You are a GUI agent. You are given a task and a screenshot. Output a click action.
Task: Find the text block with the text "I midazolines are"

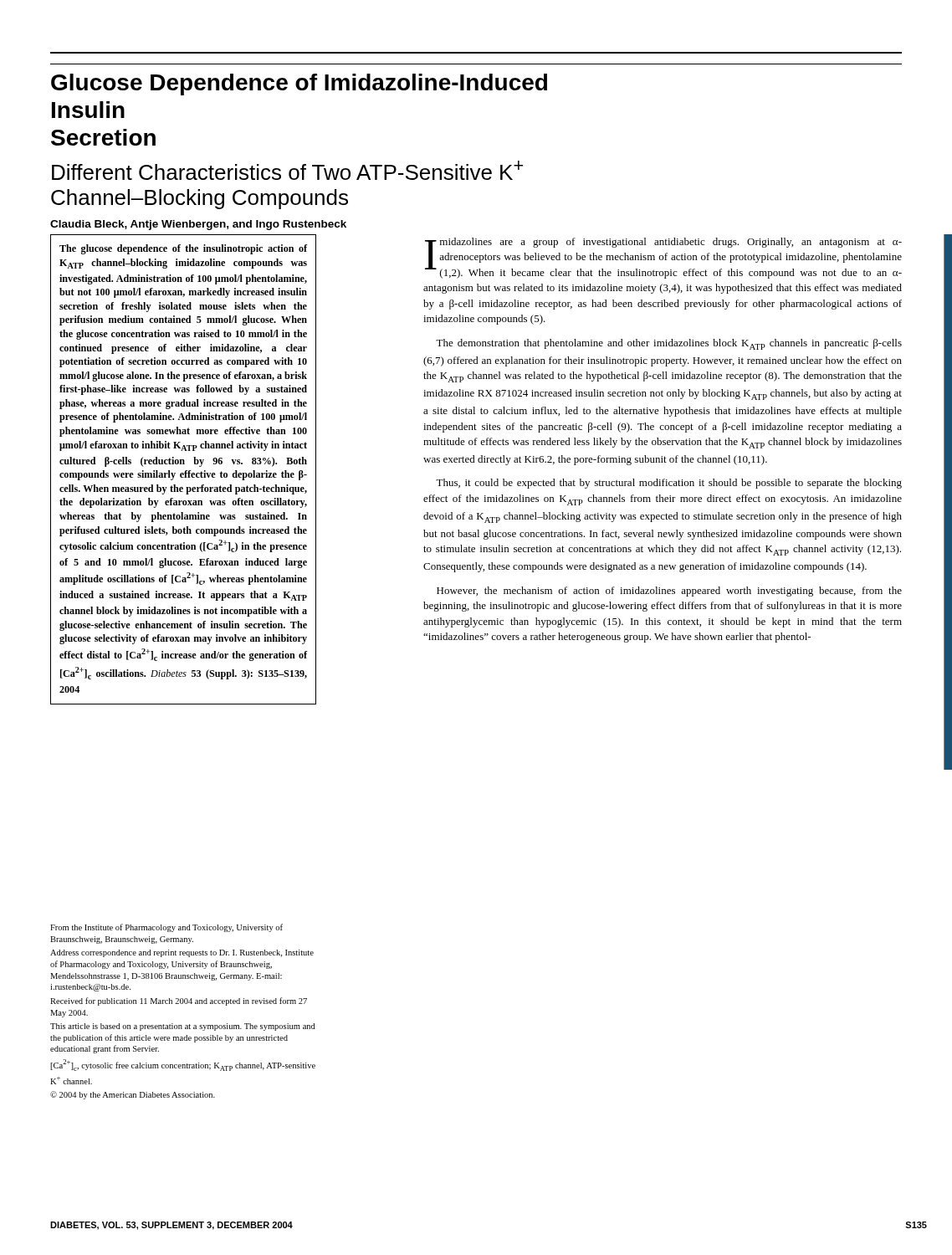[x=663, y=440]
